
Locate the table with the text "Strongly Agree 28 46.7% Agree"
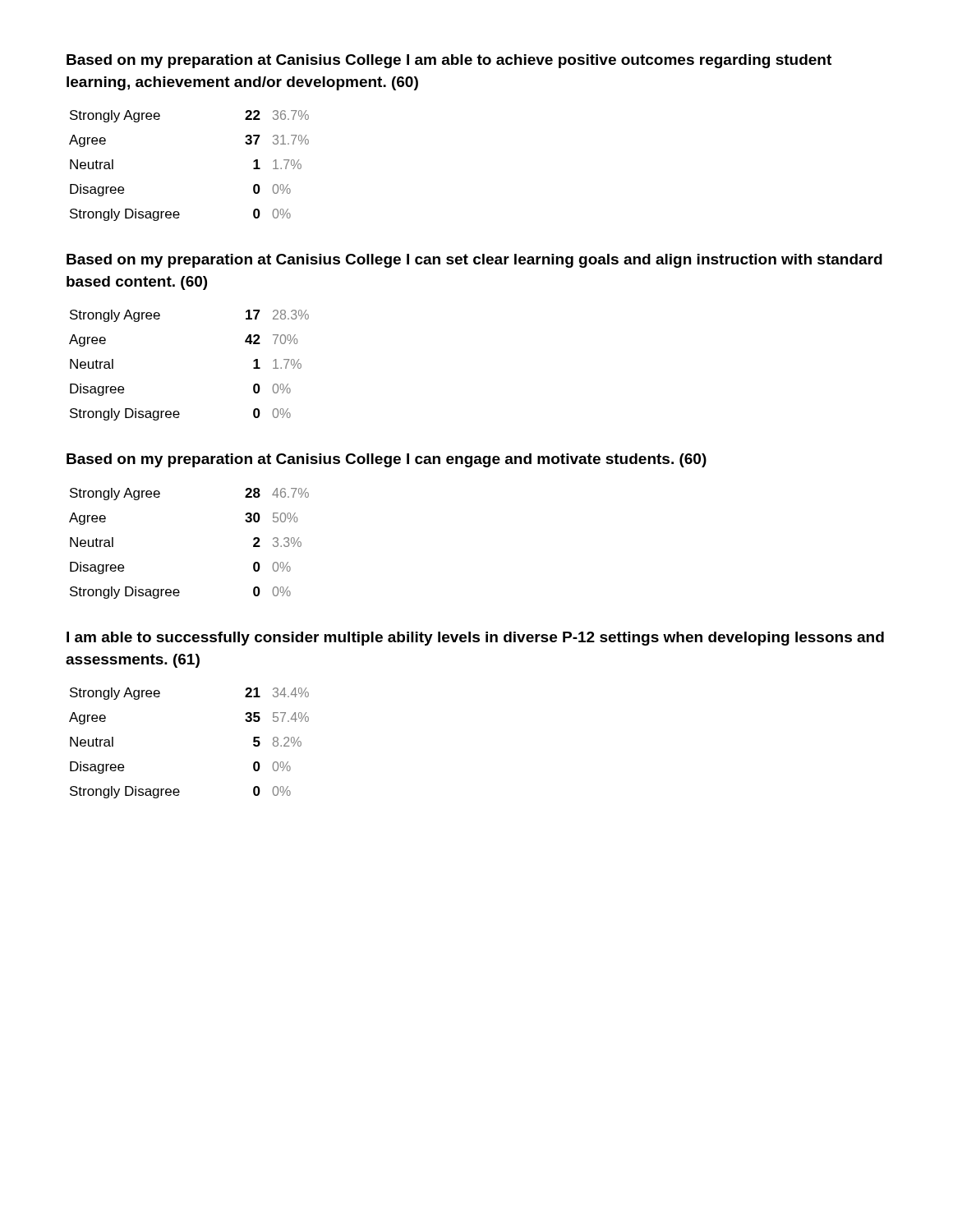pos(478,543)
